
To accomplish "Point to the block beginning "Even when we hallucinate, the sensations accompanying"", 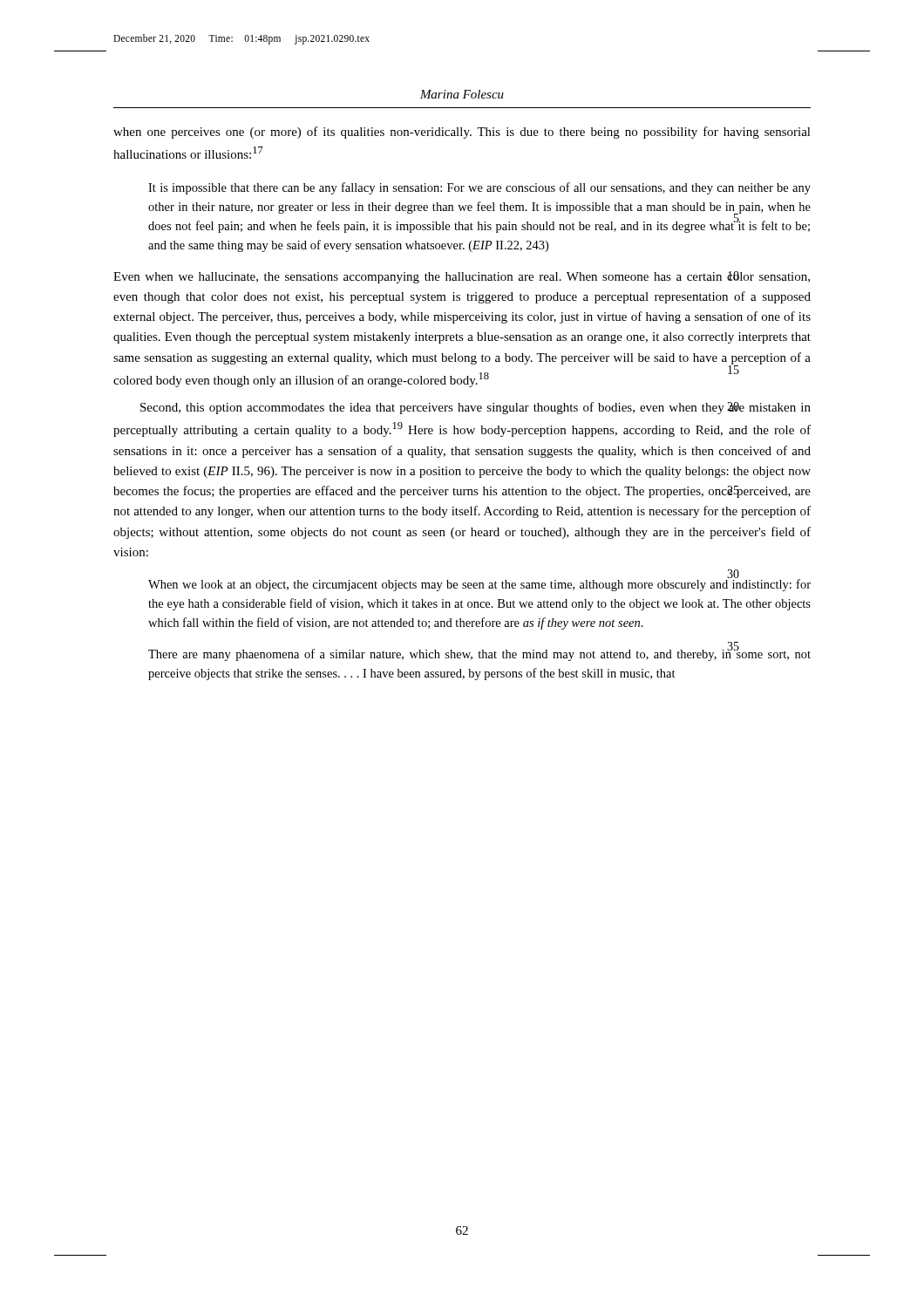I will 462,329.
